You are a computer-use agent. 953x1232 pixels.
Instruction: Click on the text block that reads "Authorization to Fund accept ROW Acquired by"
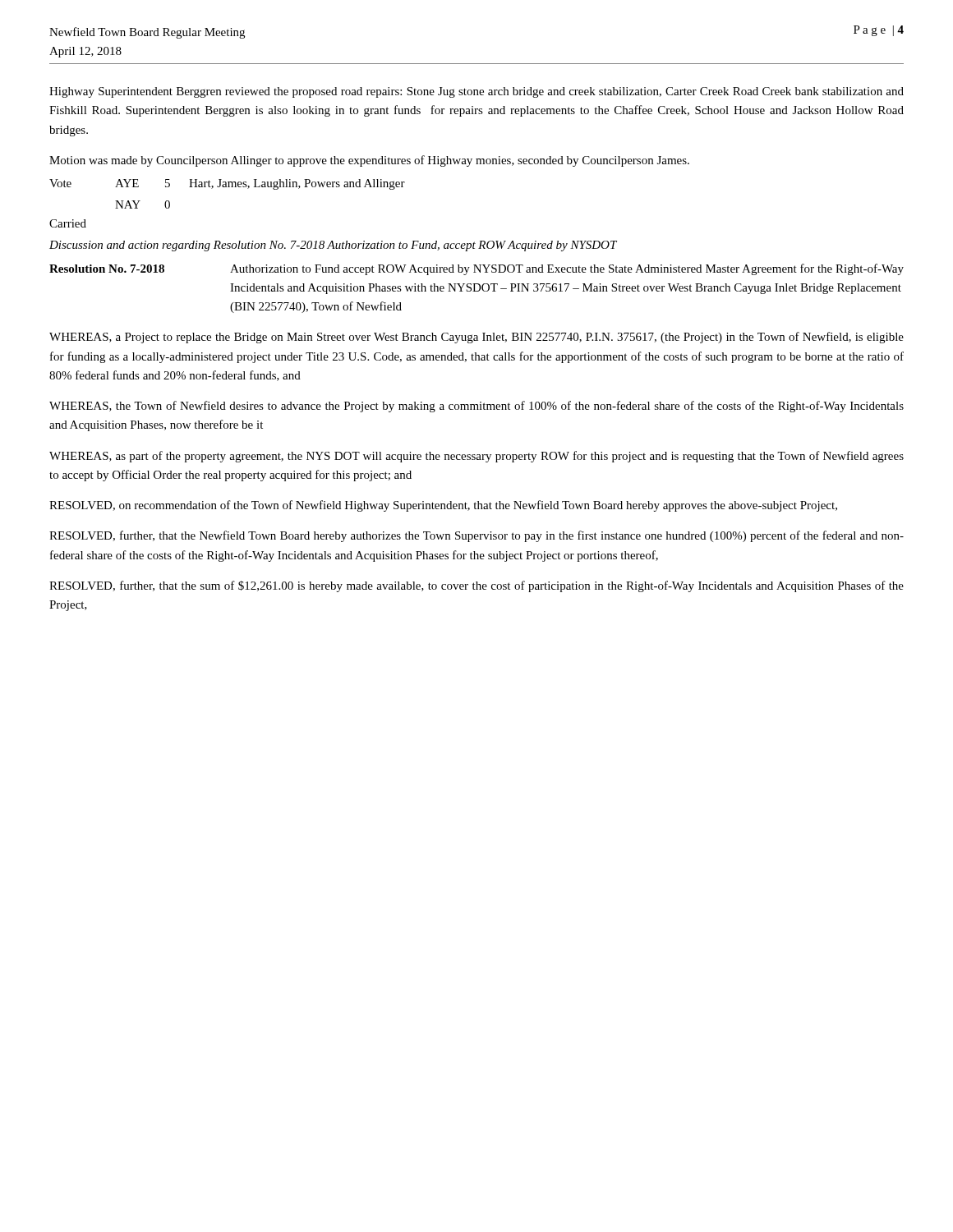[567, 287]
